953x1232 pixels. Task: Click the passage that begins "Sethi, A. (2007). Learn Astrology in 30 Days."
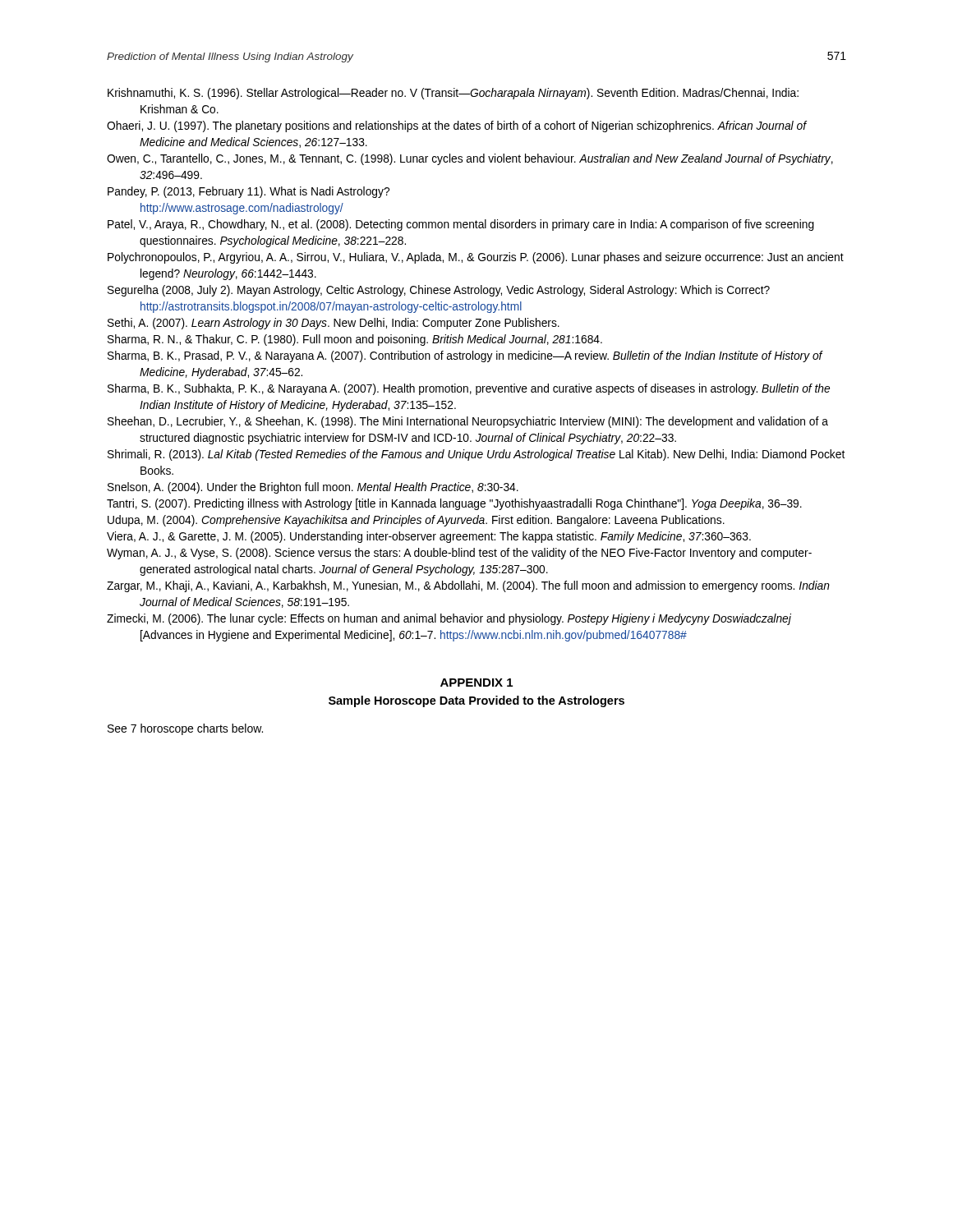[333, 323]
